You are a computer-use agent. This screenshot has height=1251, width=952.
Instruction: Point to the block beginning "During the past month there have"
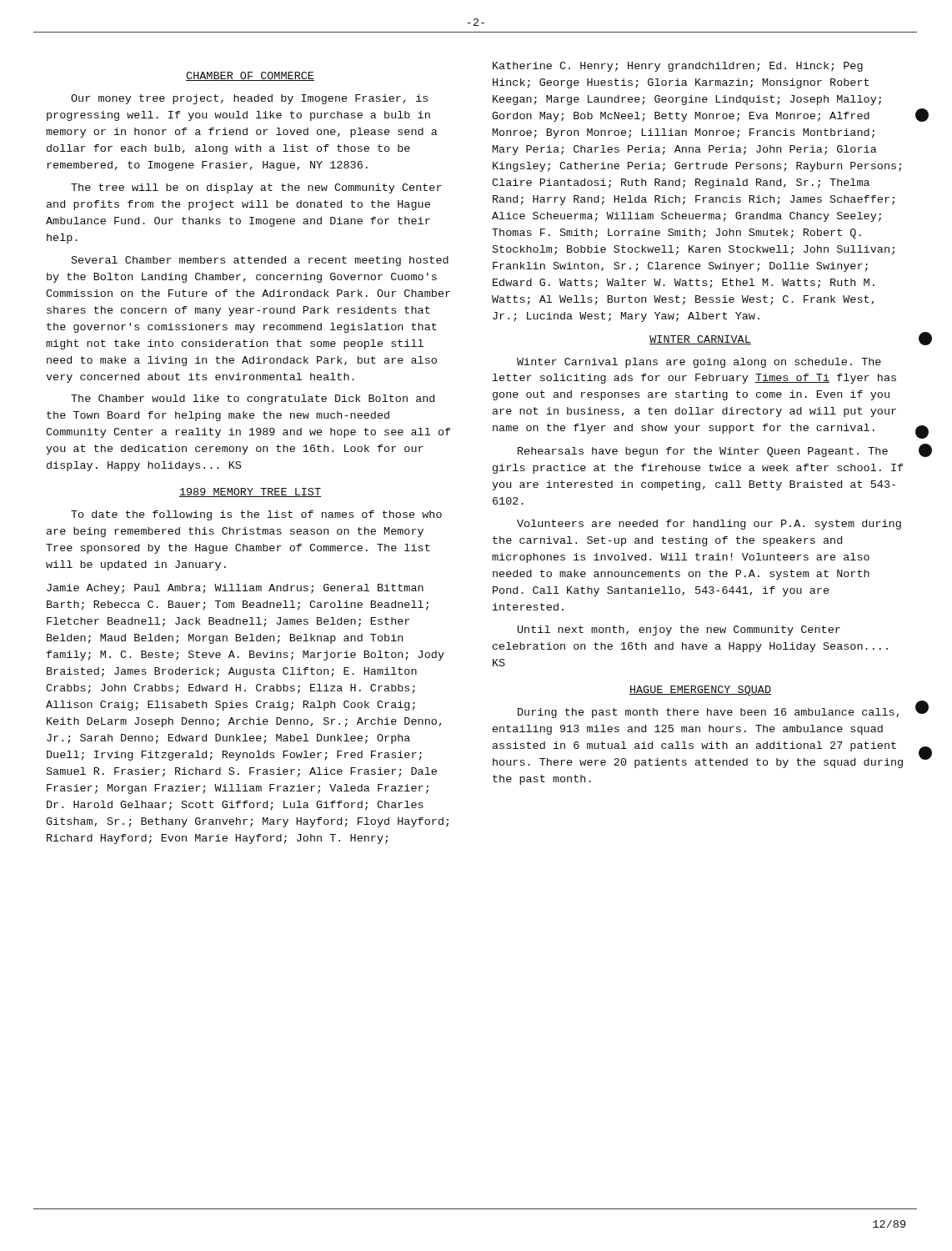tap(700, 746)
